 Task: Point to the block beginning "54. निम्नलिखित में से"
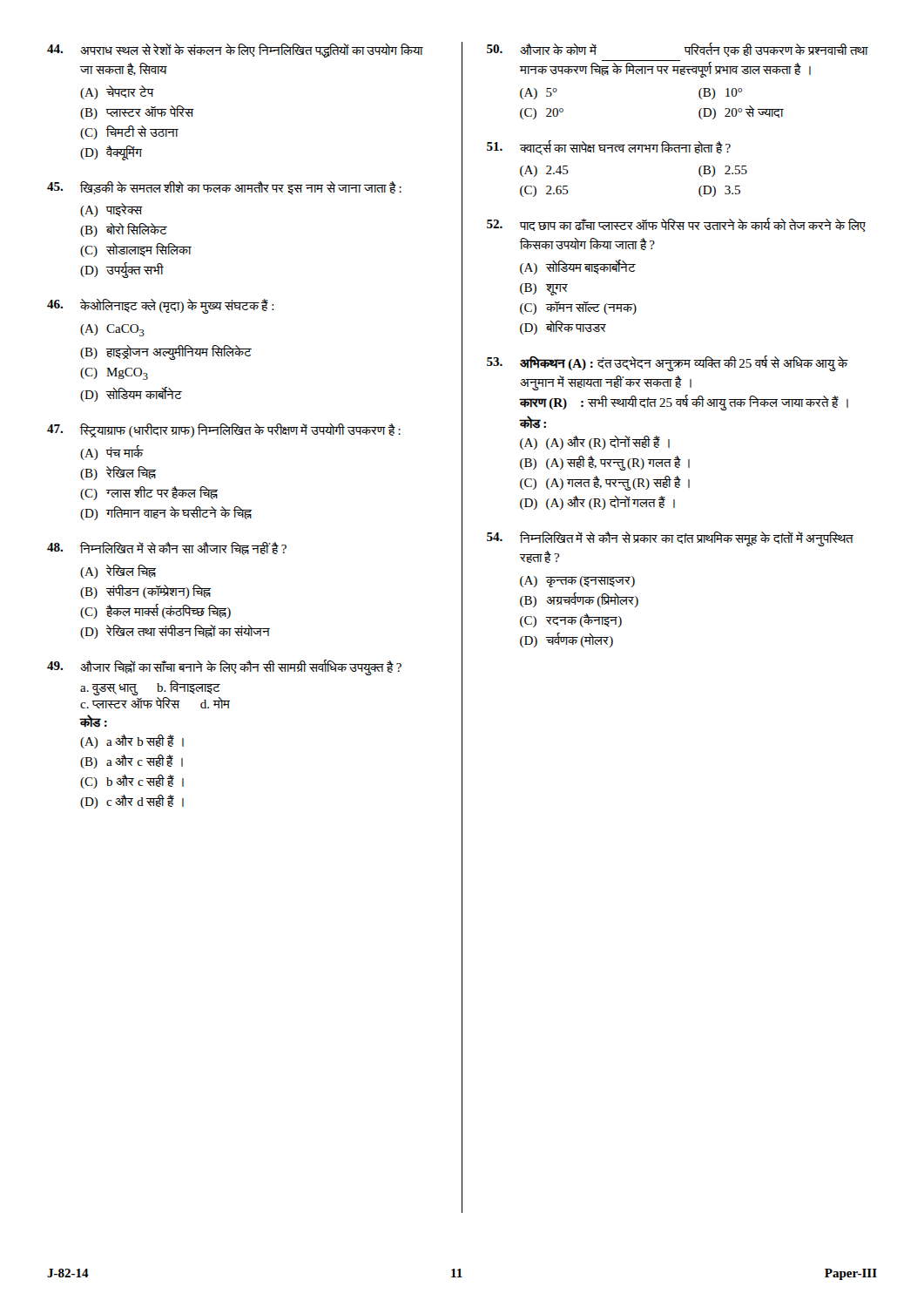pyautogui.click(x=670, y=539)
